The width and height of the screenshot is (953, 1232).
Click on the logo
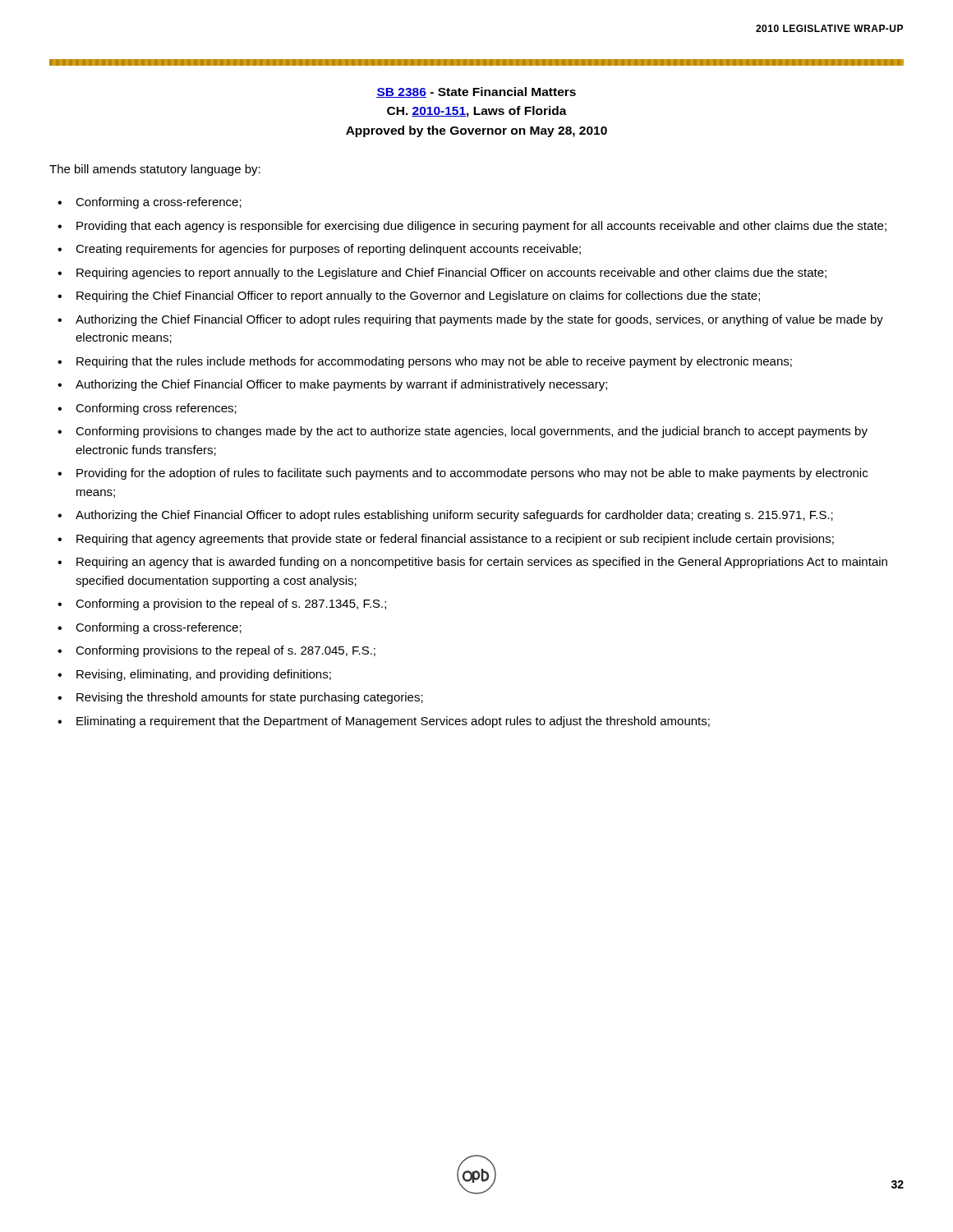476,1175
